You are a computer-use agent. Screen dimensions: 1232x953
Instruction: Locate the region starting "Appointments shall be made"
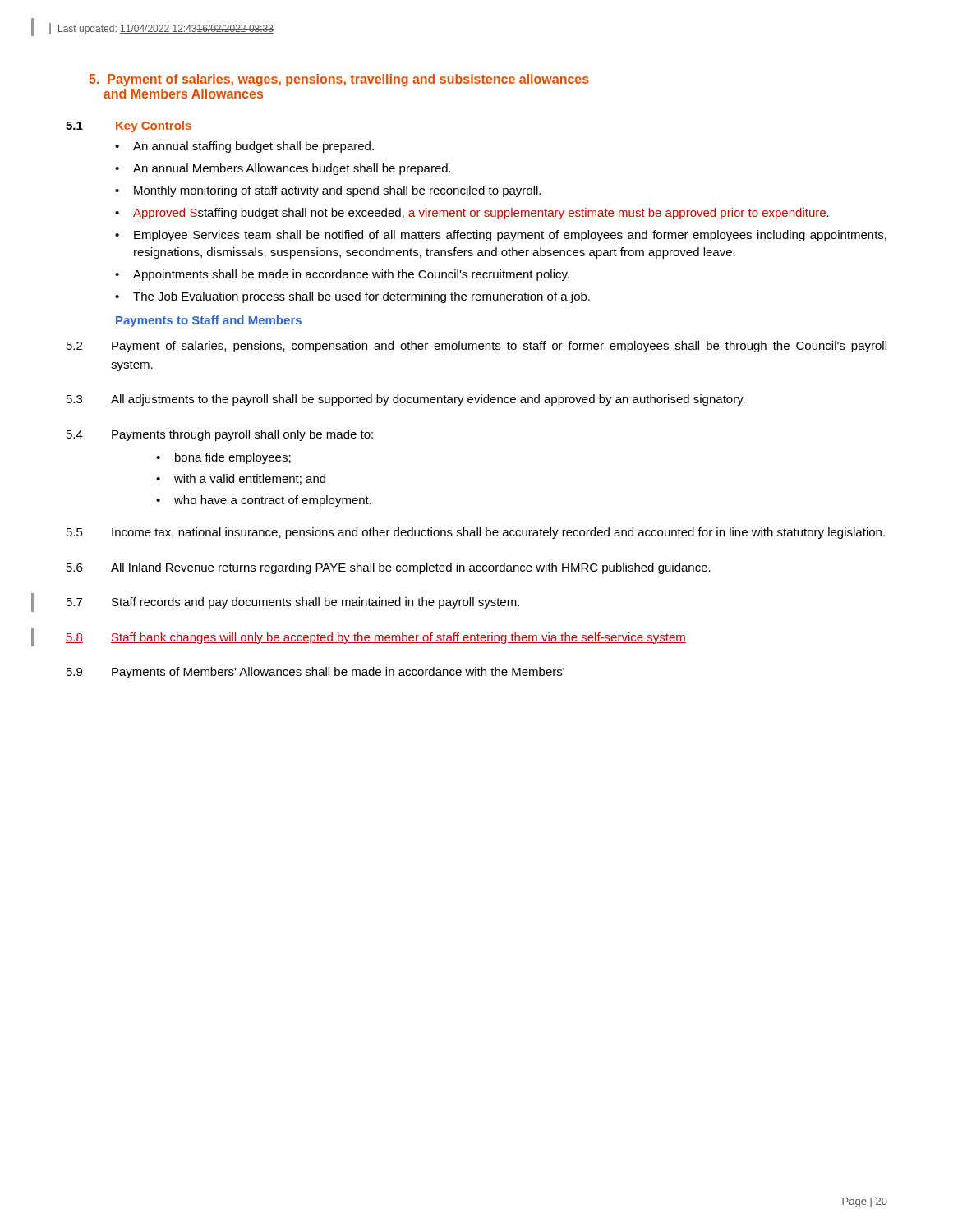tap(352, 274)
